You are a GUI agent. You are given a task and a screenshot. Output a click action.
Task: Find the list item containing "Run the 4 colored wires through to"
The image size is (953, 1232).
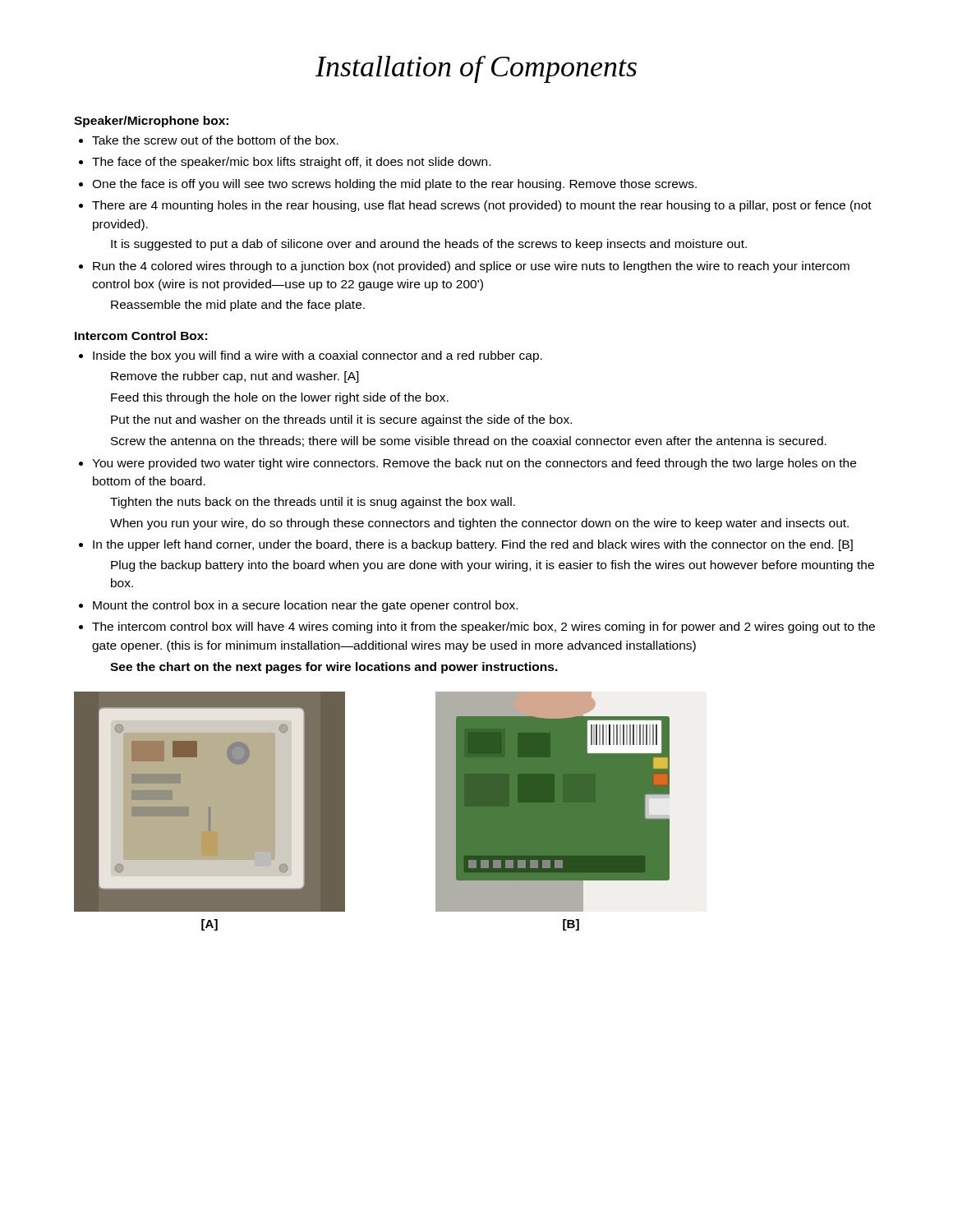click(x=486, y=286)
